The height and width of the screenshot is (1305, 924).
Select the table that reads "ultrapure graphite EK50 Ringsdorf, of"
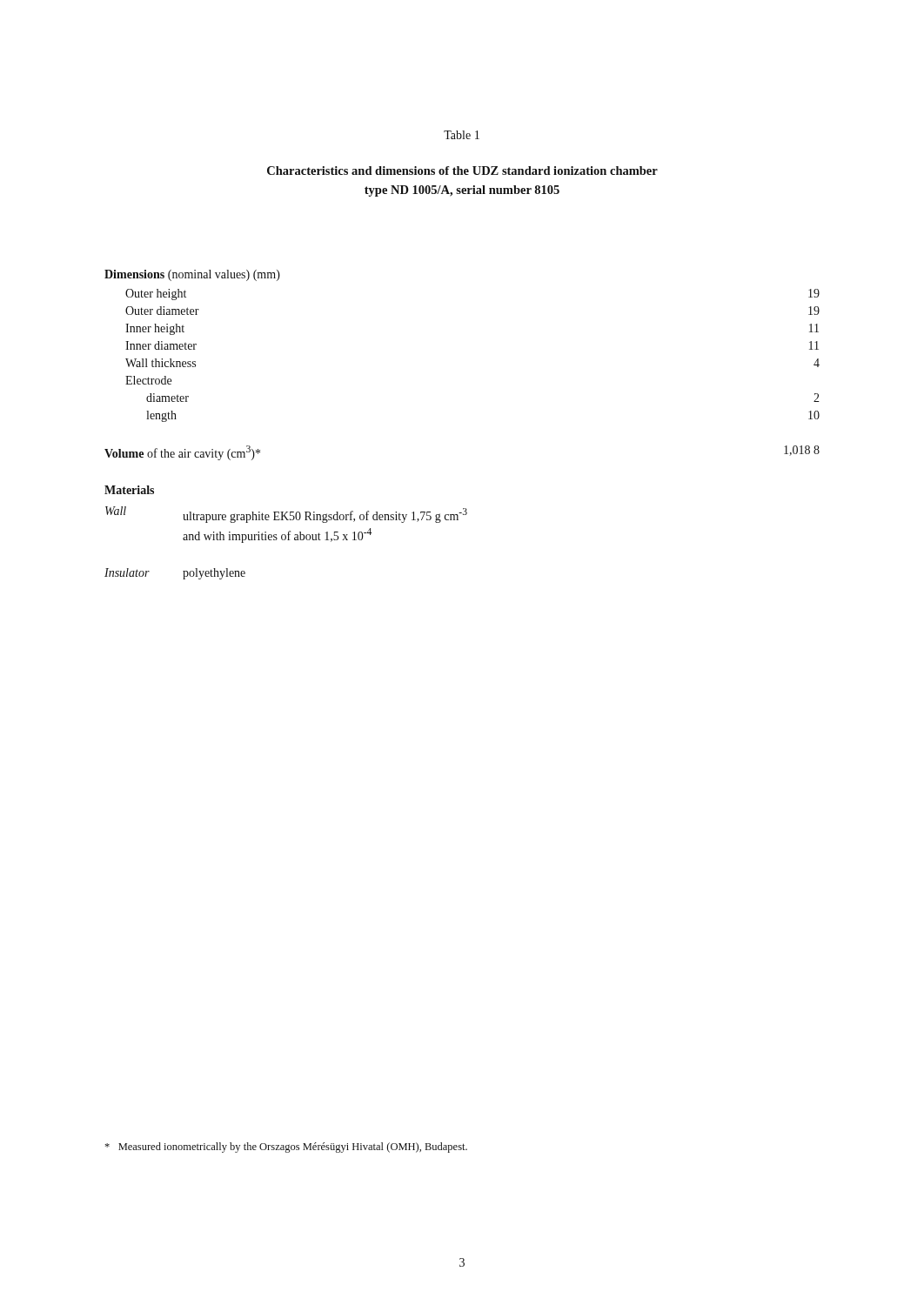[462, 417]
